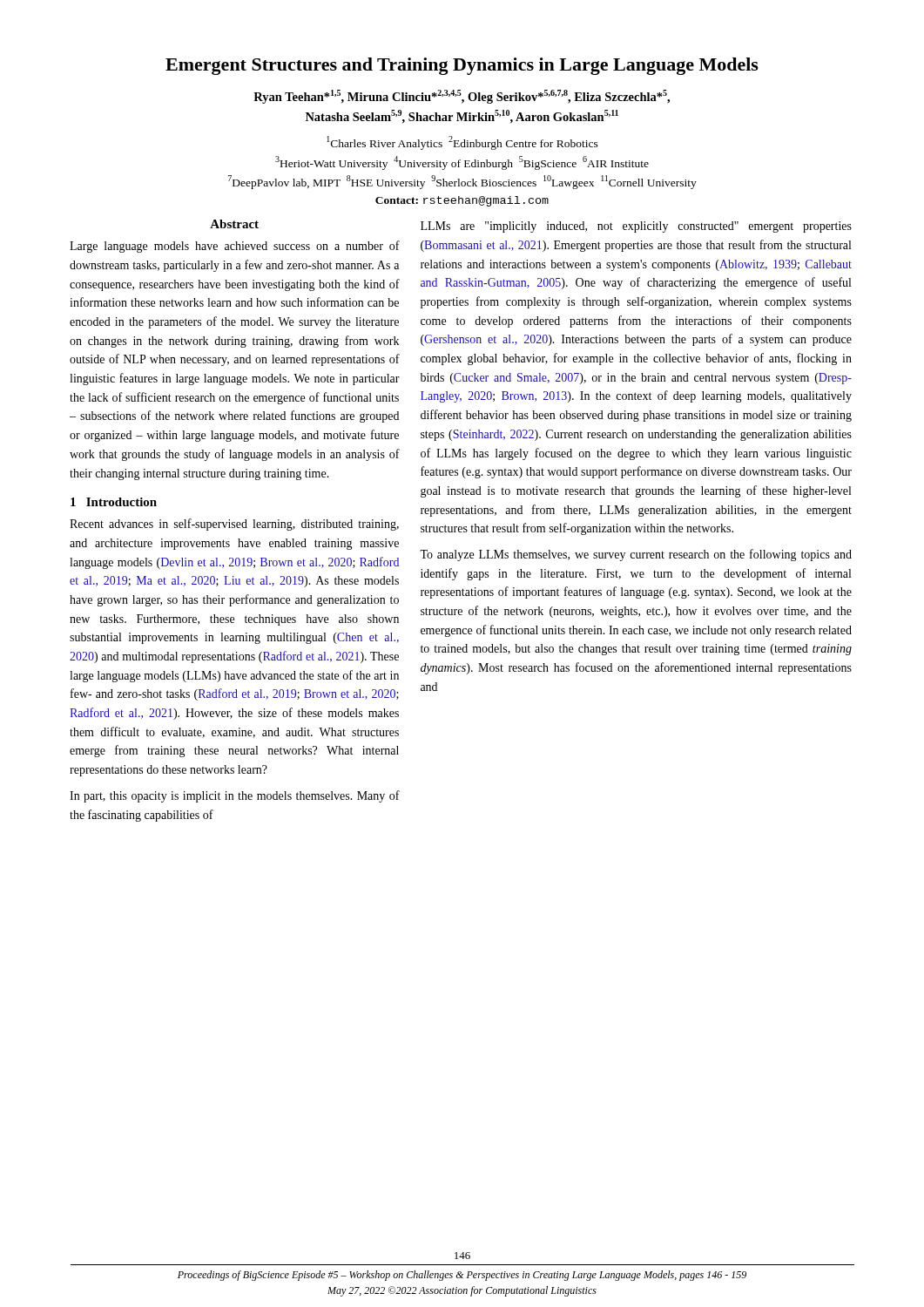Locate the block of text that opens with "Recent advances in self-supervised learning, distributed"
The width and height of the screenshot is (924, 1307).
click(234, 647)
